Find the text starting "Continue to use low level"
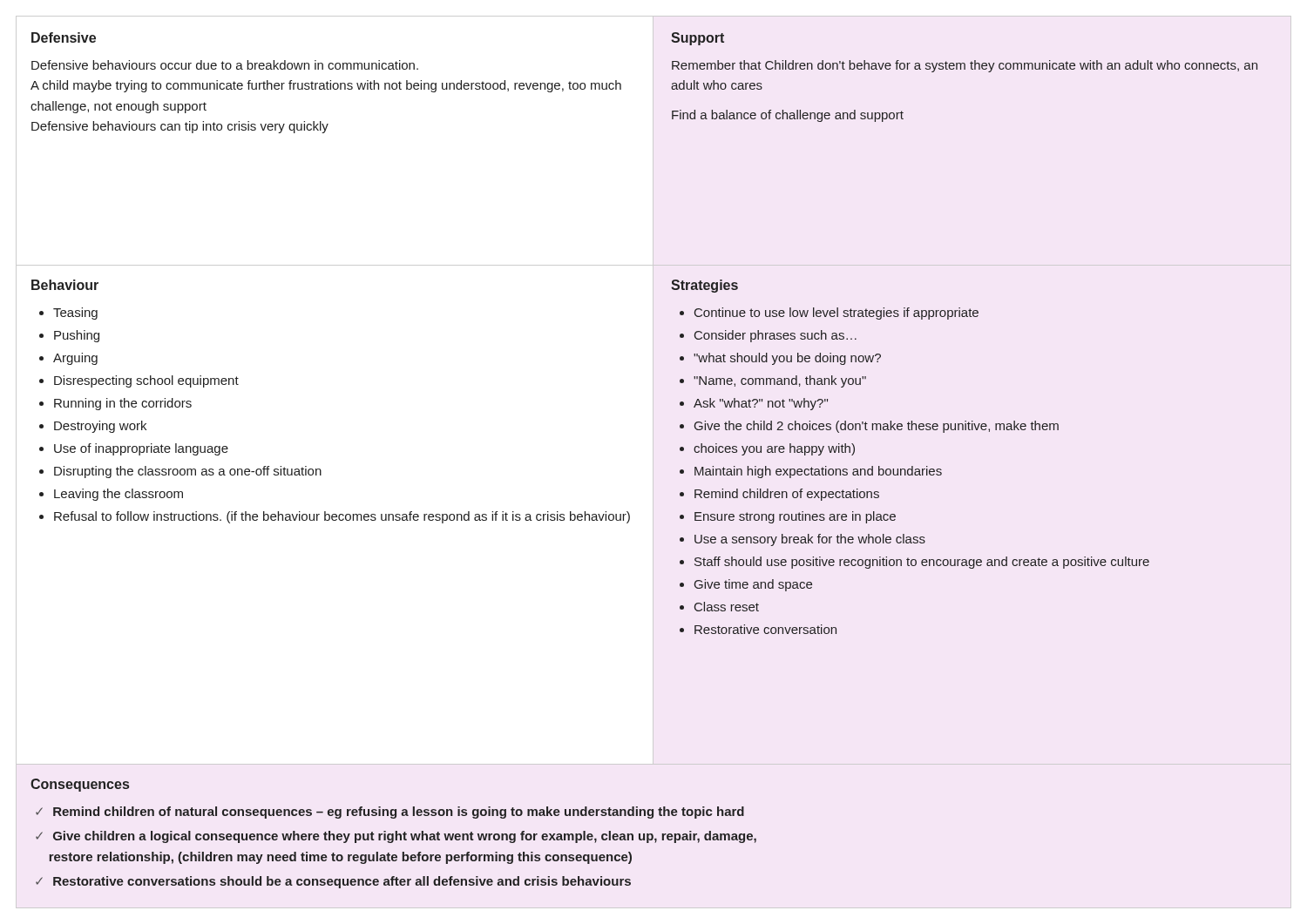Viewport: 1307px width, 924px height. [x=836, y=312]
